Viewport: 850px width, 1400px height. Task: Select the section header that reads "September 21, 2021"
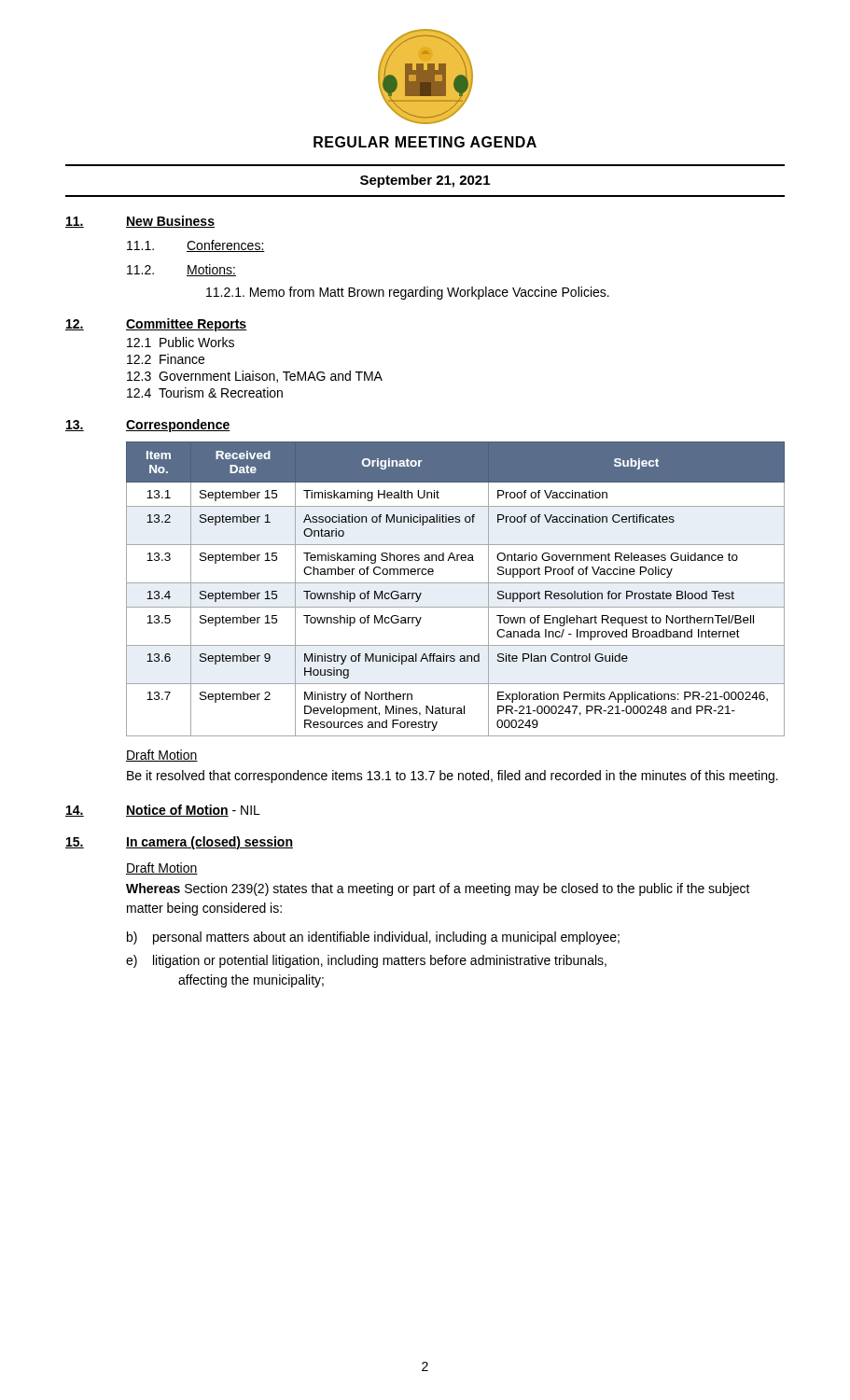click(x=425, y=180)
